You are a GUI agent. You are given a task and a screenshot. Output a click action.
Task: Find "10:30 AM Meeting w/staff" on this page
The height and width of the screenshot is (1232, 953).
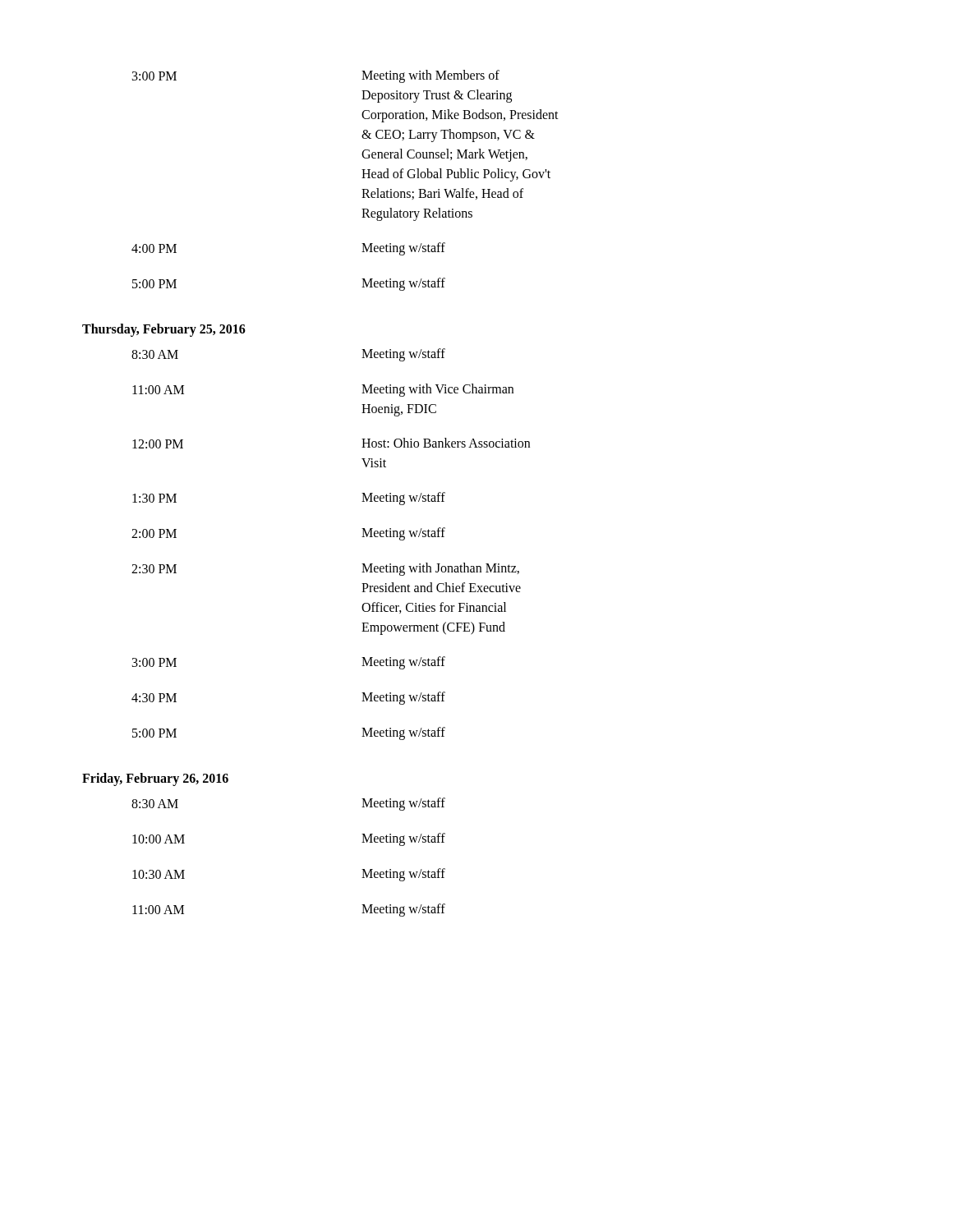pyautogui.click(x=157, y=874)
